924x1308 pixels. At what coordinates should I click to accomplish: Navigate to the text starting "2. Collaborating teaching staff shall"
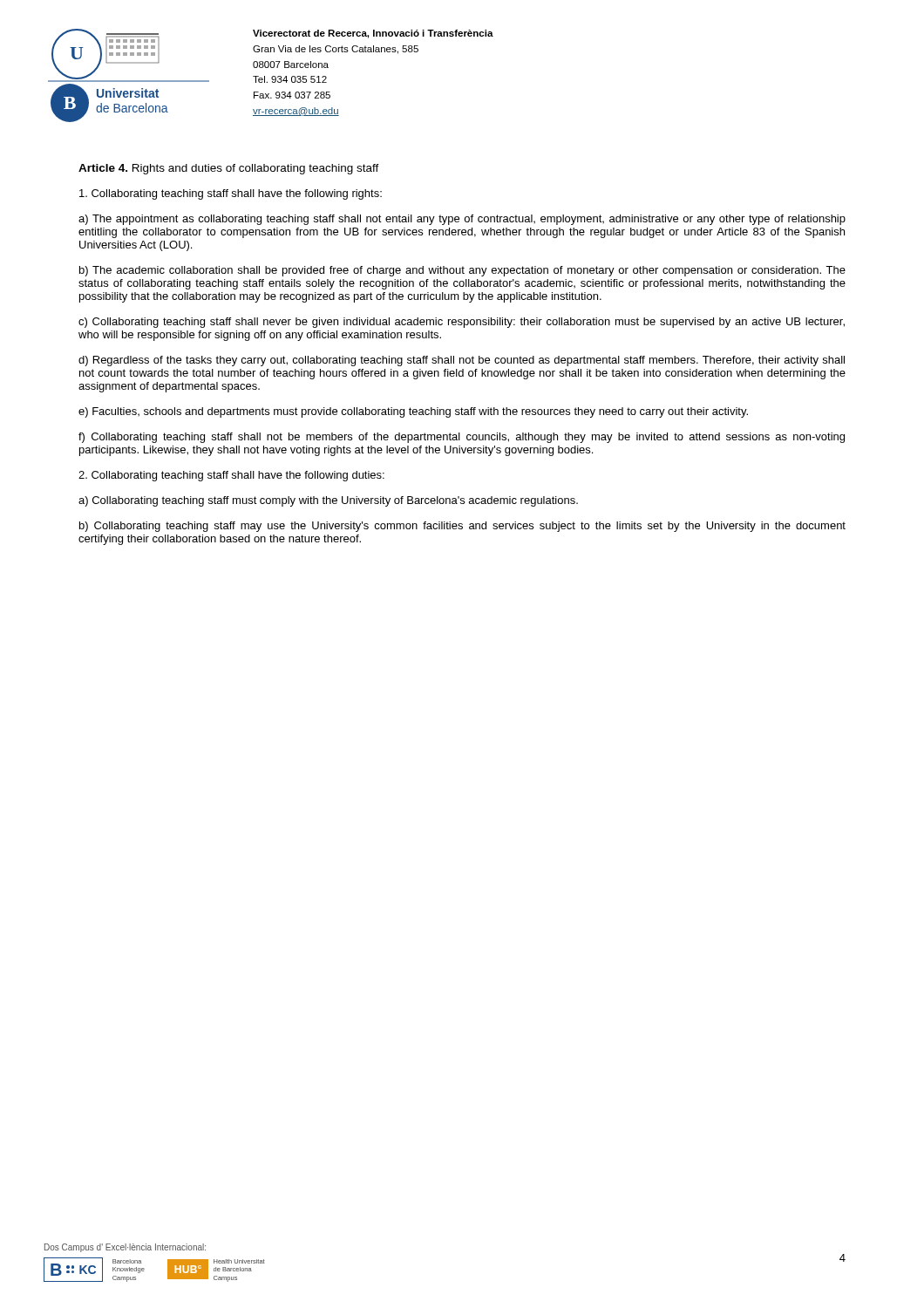232,475
